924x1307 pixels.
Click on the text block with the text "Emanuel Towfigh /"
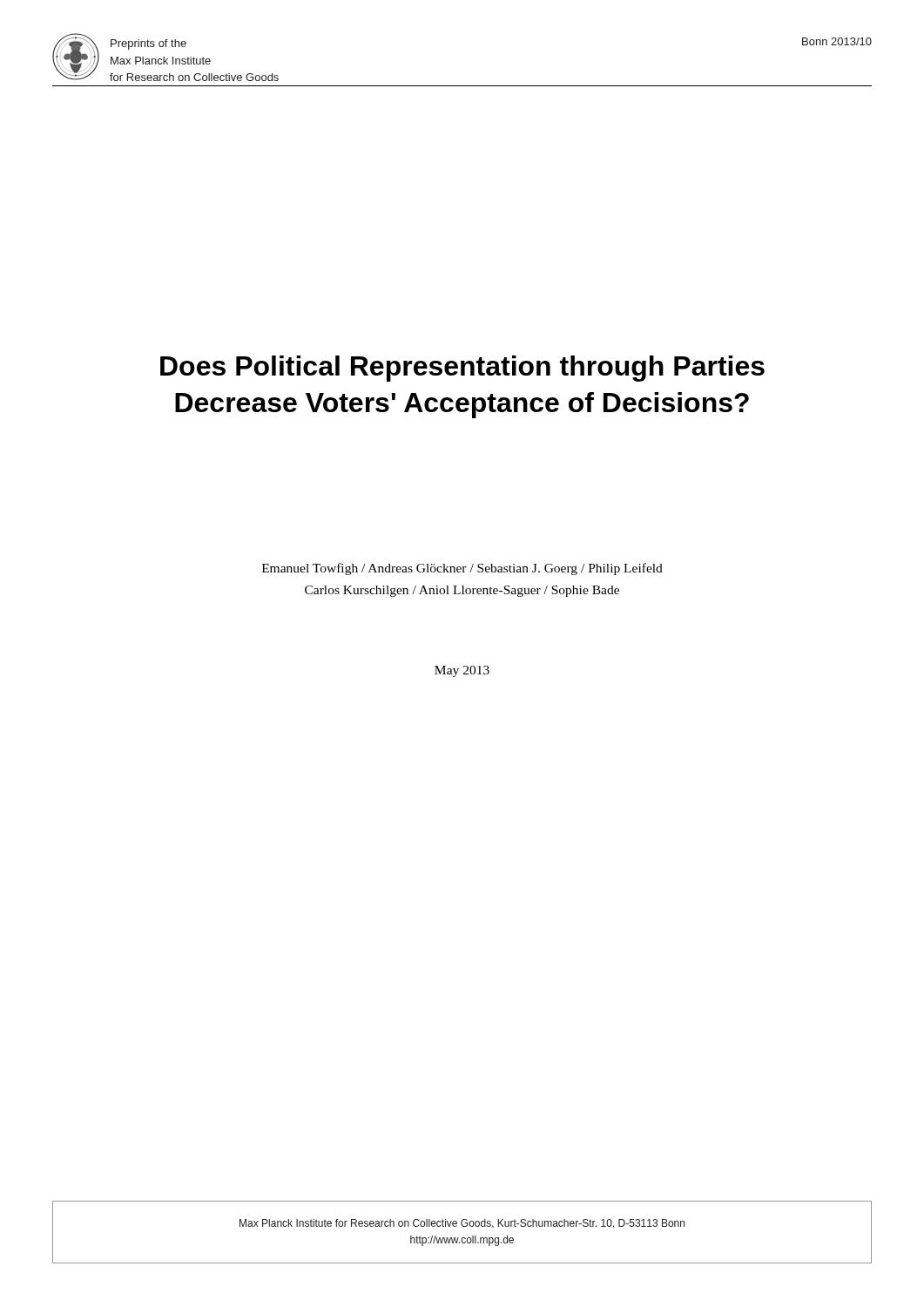[x=462, y=579]
